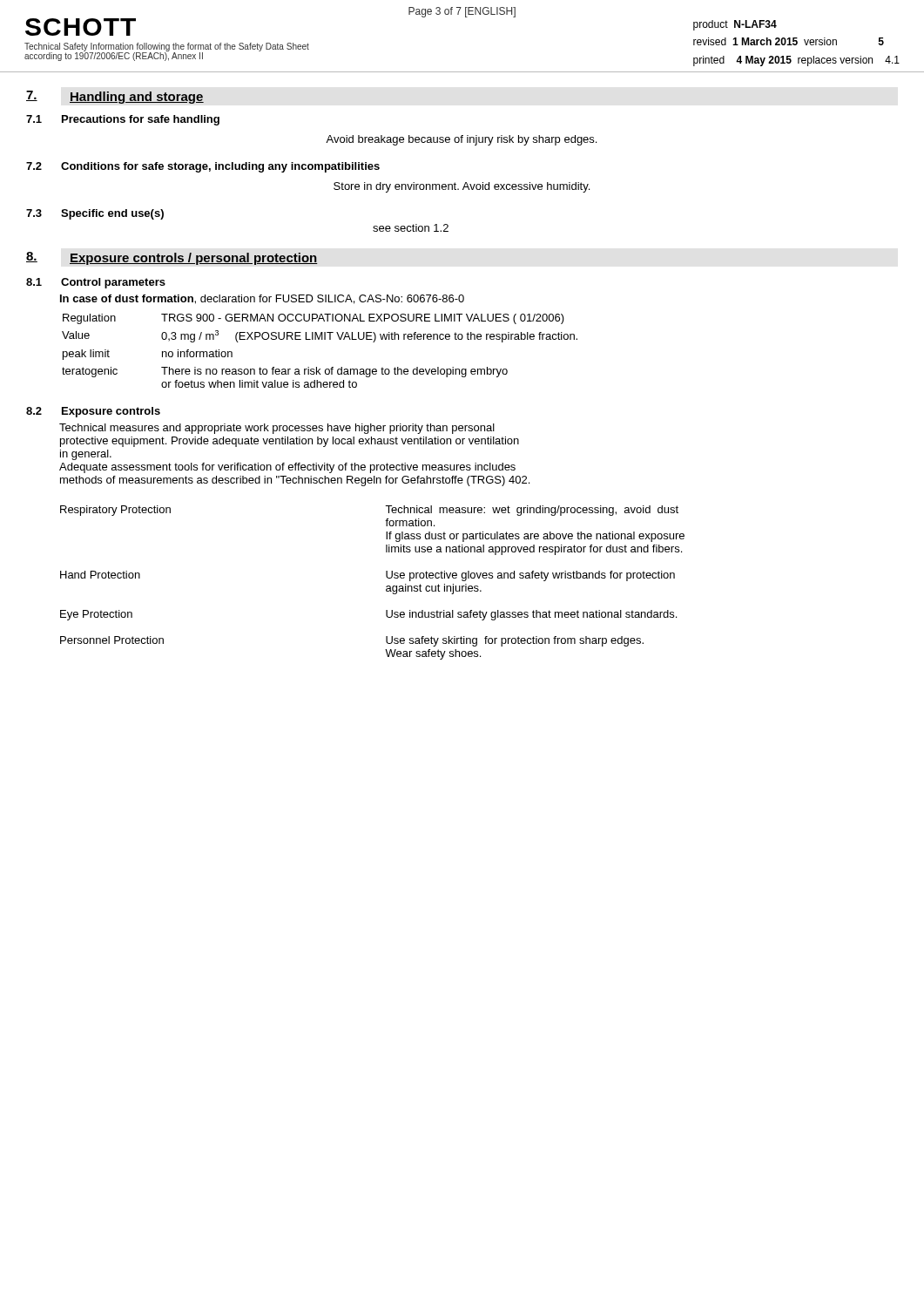The height and width of the screenshot is (1307, 924).
Task: Click the passage that begins "Avoid breakage because of injury risk by"
Action: (462, 139)
